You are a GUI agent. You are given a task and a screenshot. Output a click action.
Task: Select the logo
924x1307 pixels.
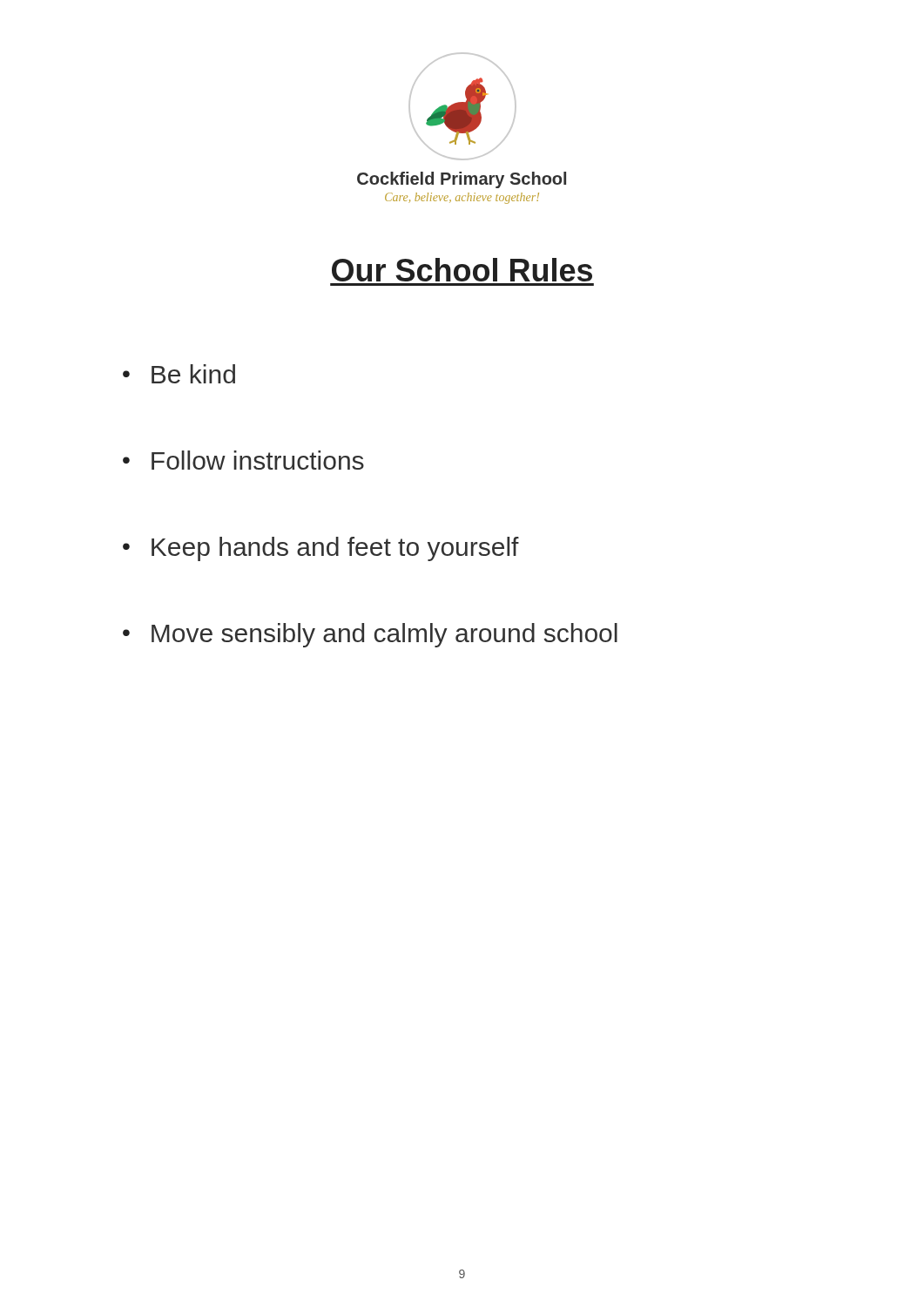462,129
